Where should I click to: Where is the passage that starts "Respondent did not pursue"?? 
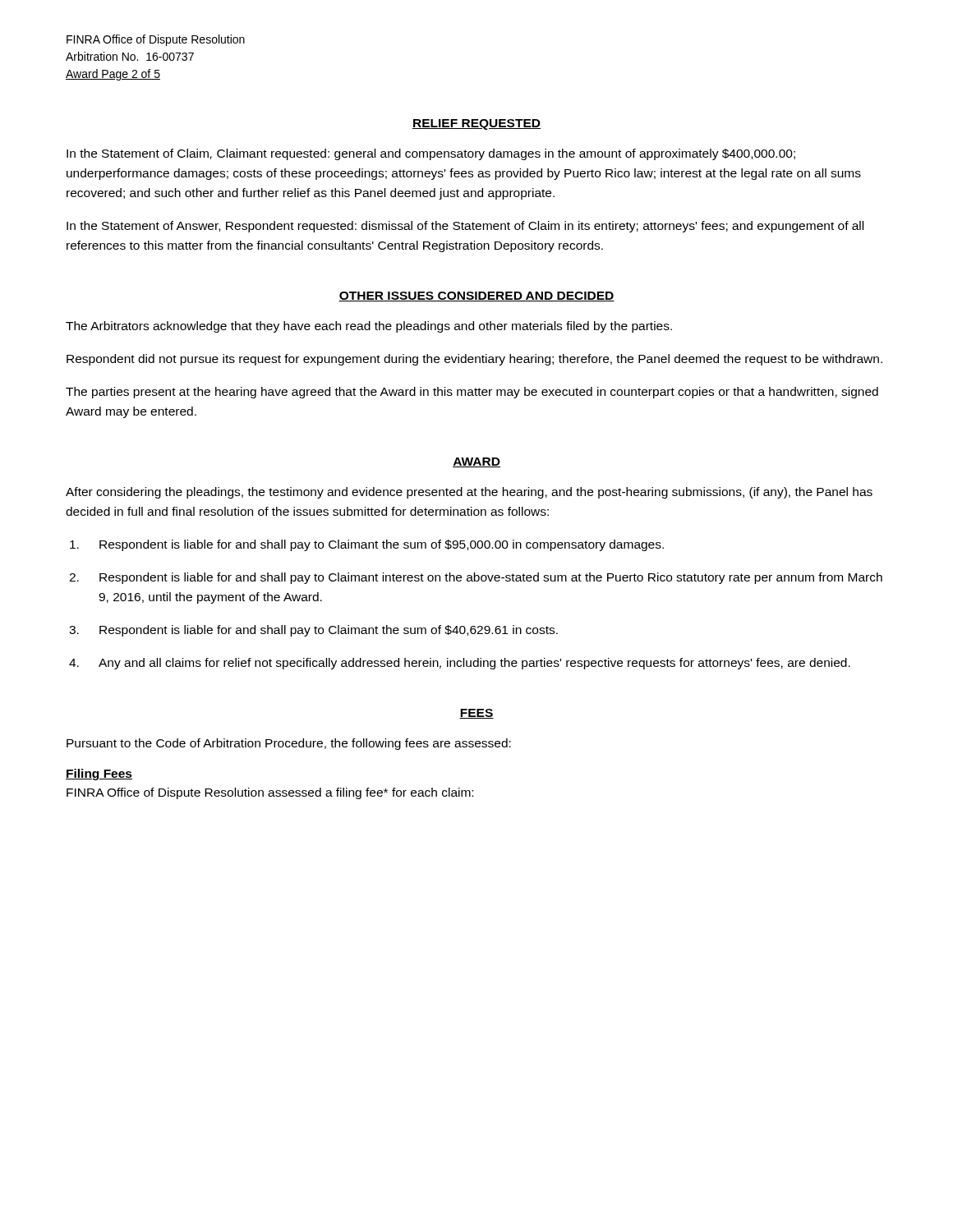[x=475, y=359]
